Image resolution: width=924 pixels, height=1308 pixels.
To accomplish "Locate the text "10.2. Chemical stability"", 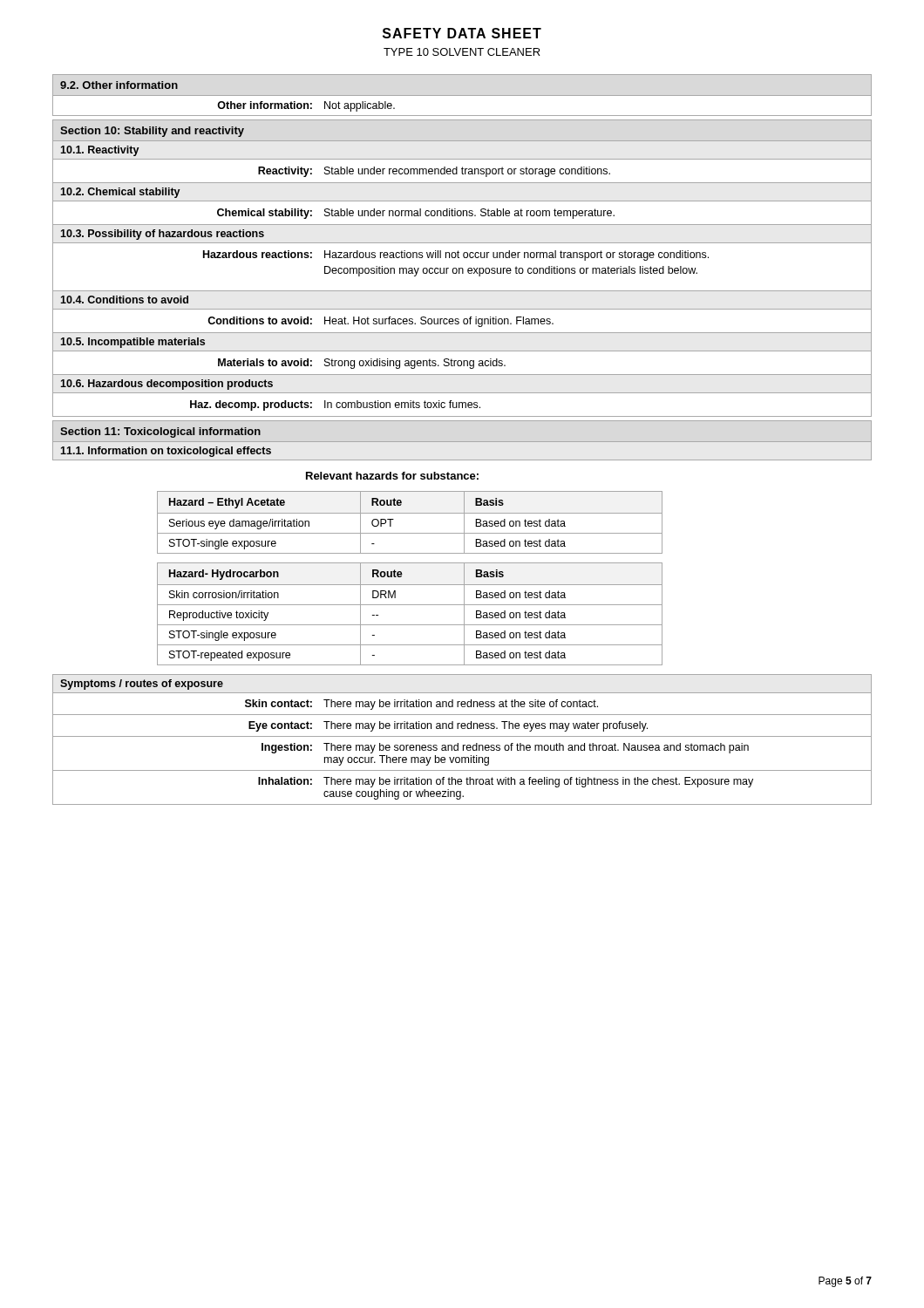I will point(120,192).
